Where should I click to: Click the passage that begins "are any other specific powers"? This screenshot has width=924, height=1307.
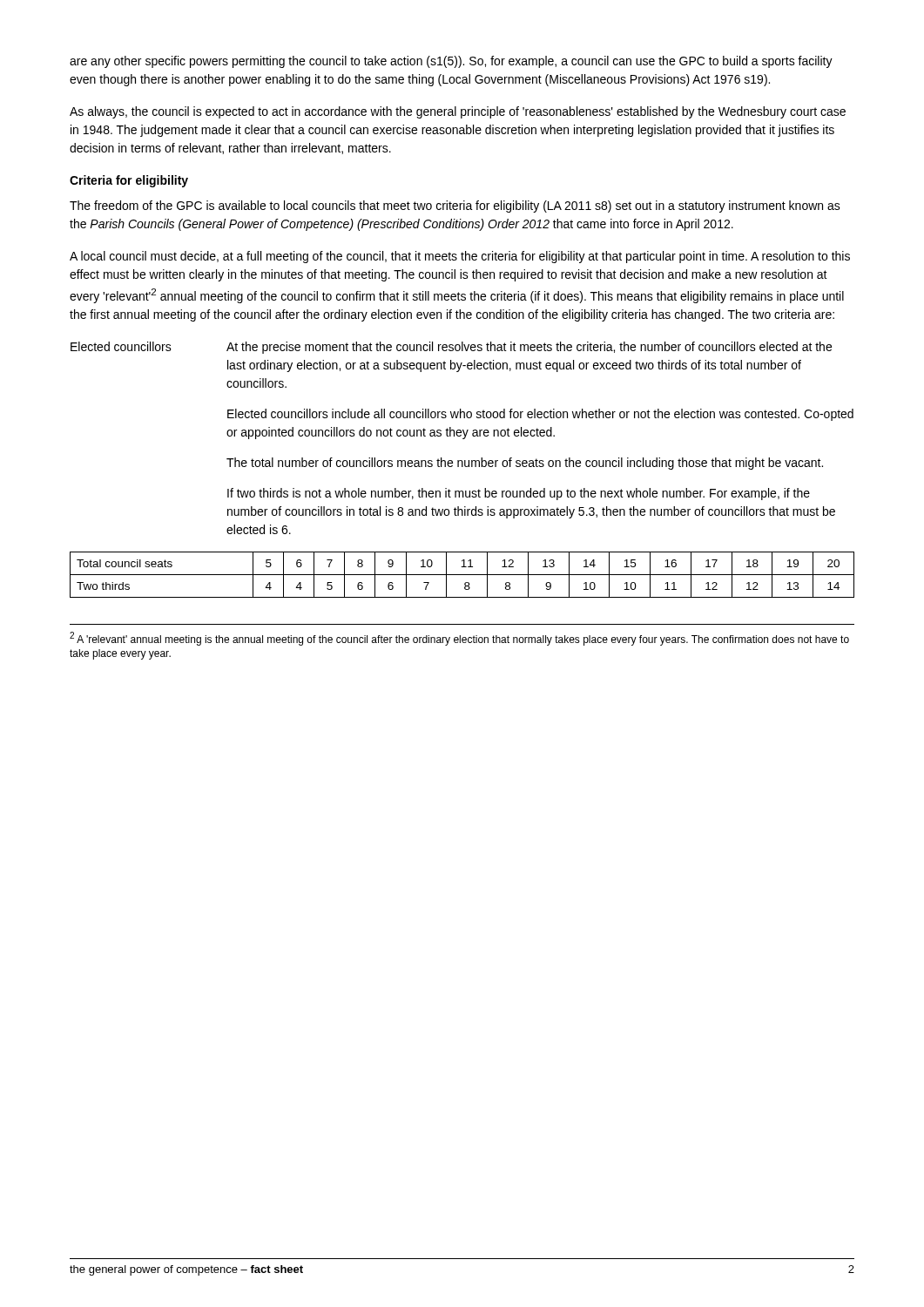(462, 71)
